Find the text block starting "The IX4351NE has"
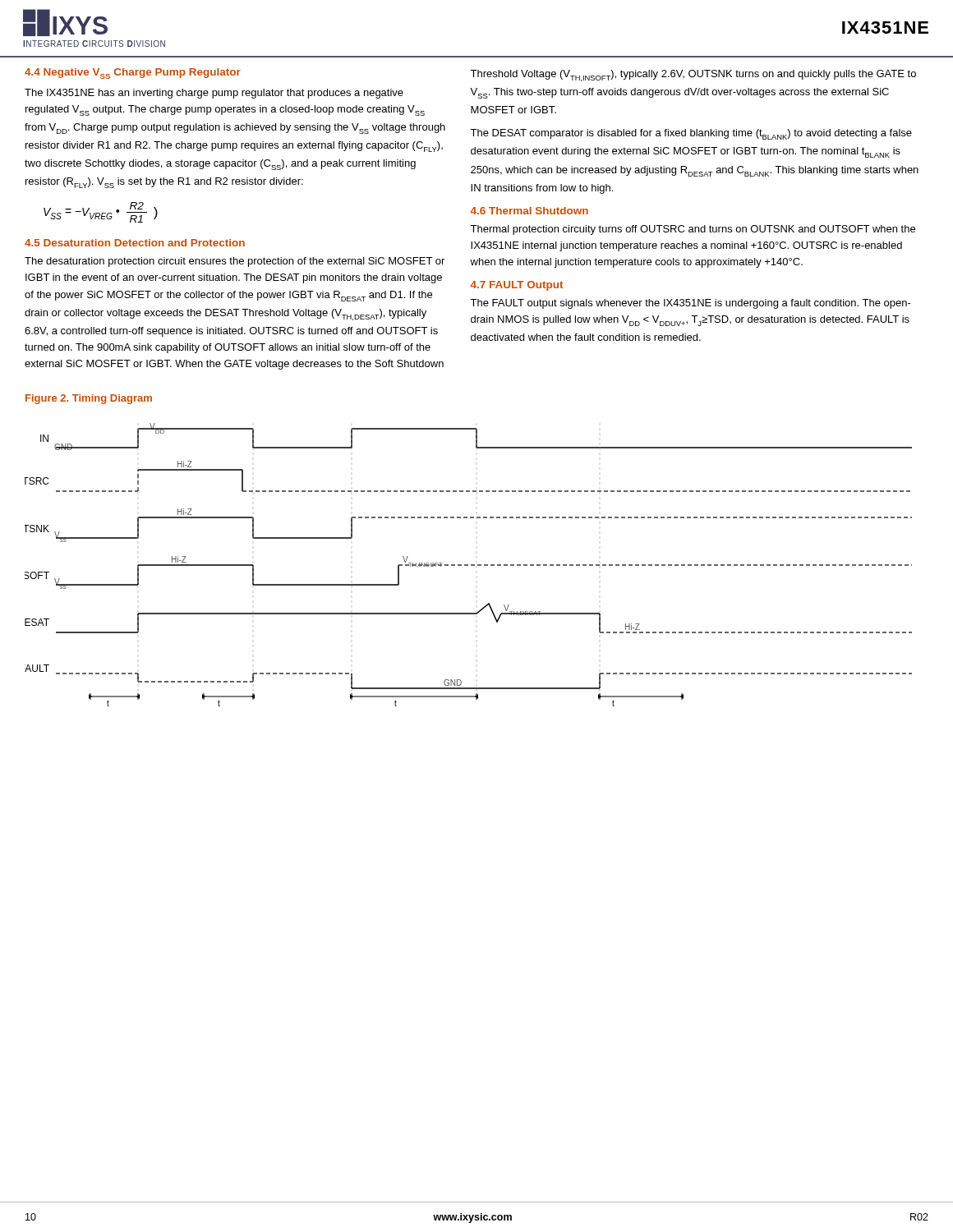953x1232 pixels. pos(235,138)
